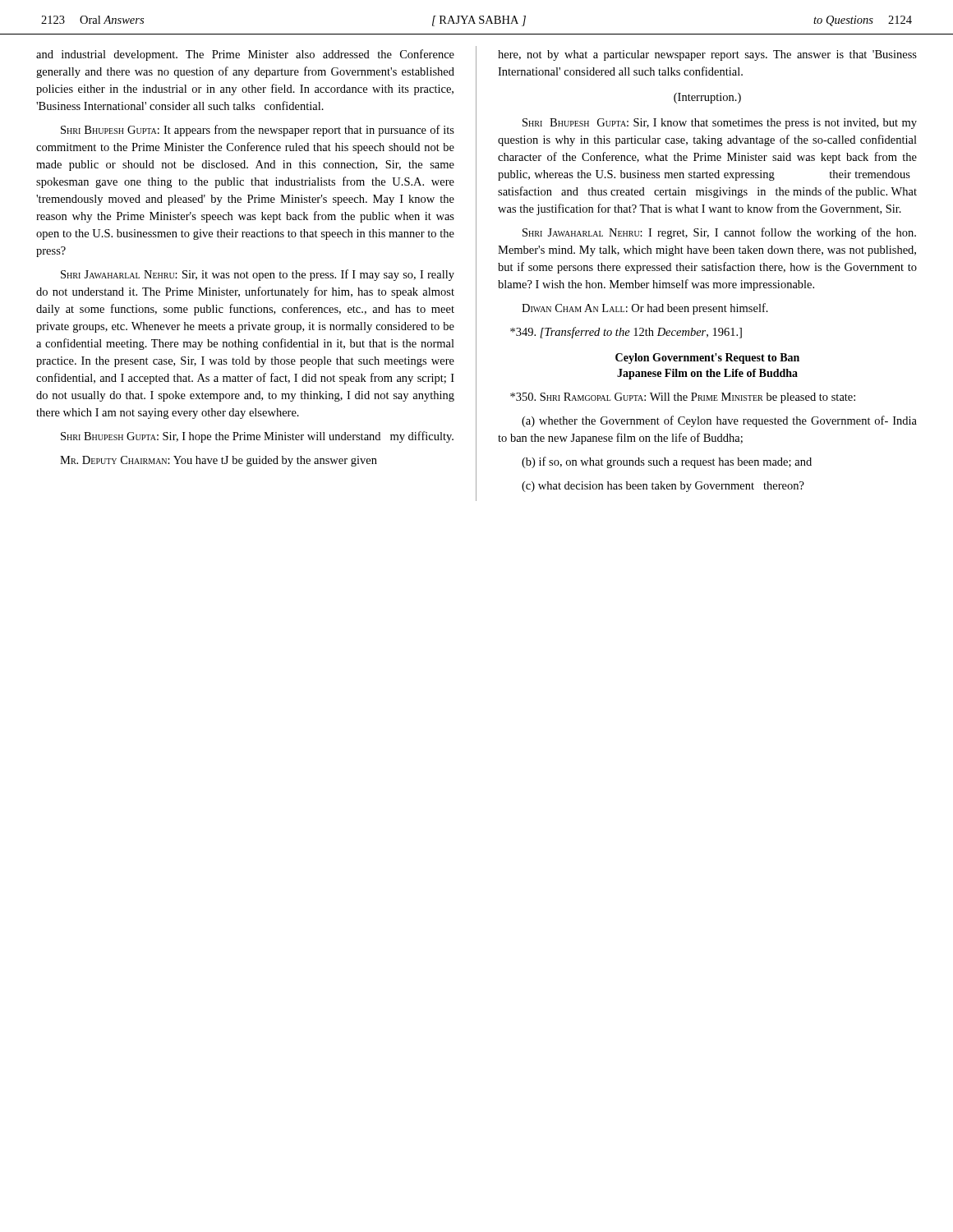Find the block starting "and industrial development."
This screenshot has width=953, height=1232.
(x=245, y=81)
